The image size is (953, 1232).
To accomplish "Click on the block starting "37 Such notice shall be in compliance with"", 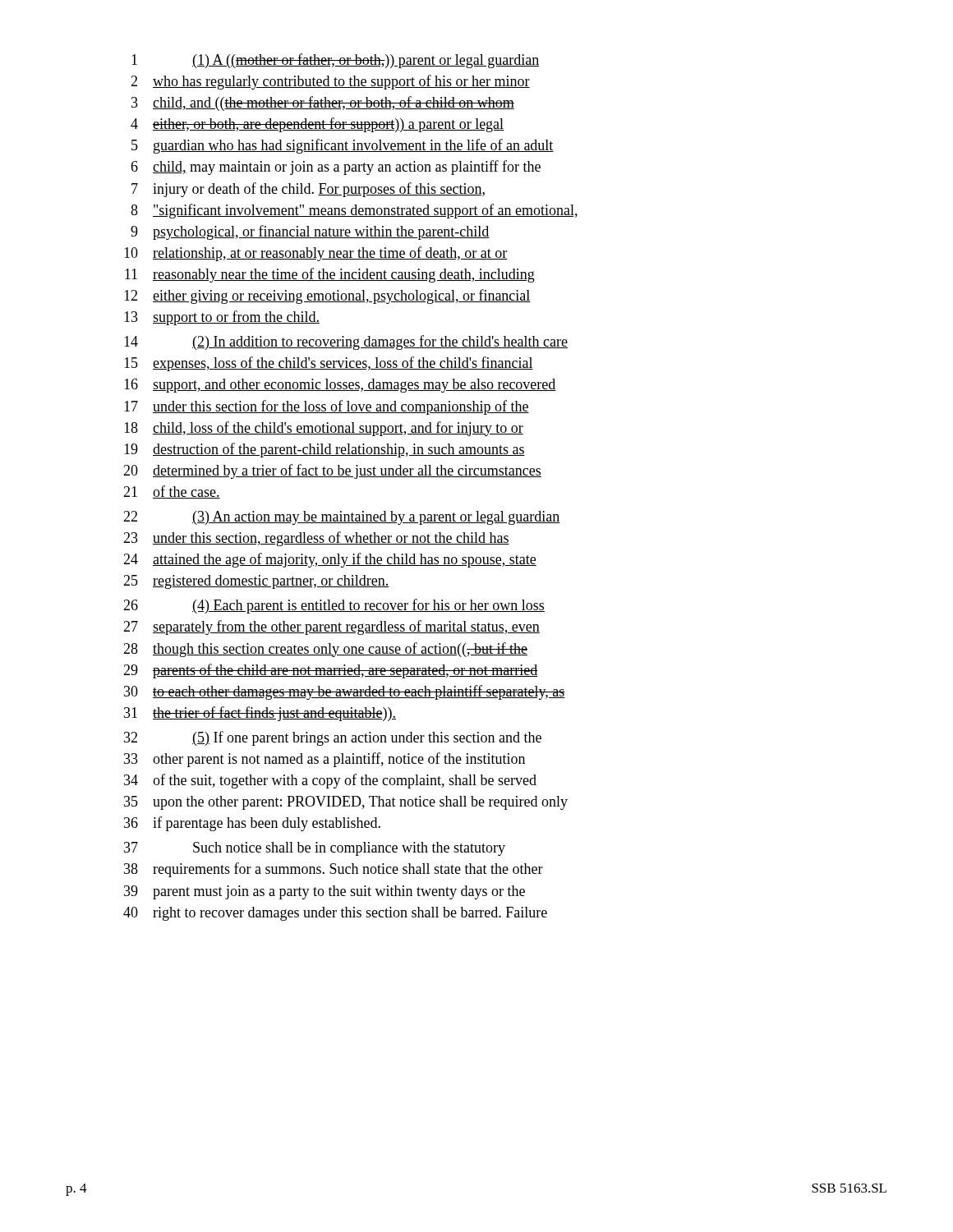I will (x=476, y=880).
